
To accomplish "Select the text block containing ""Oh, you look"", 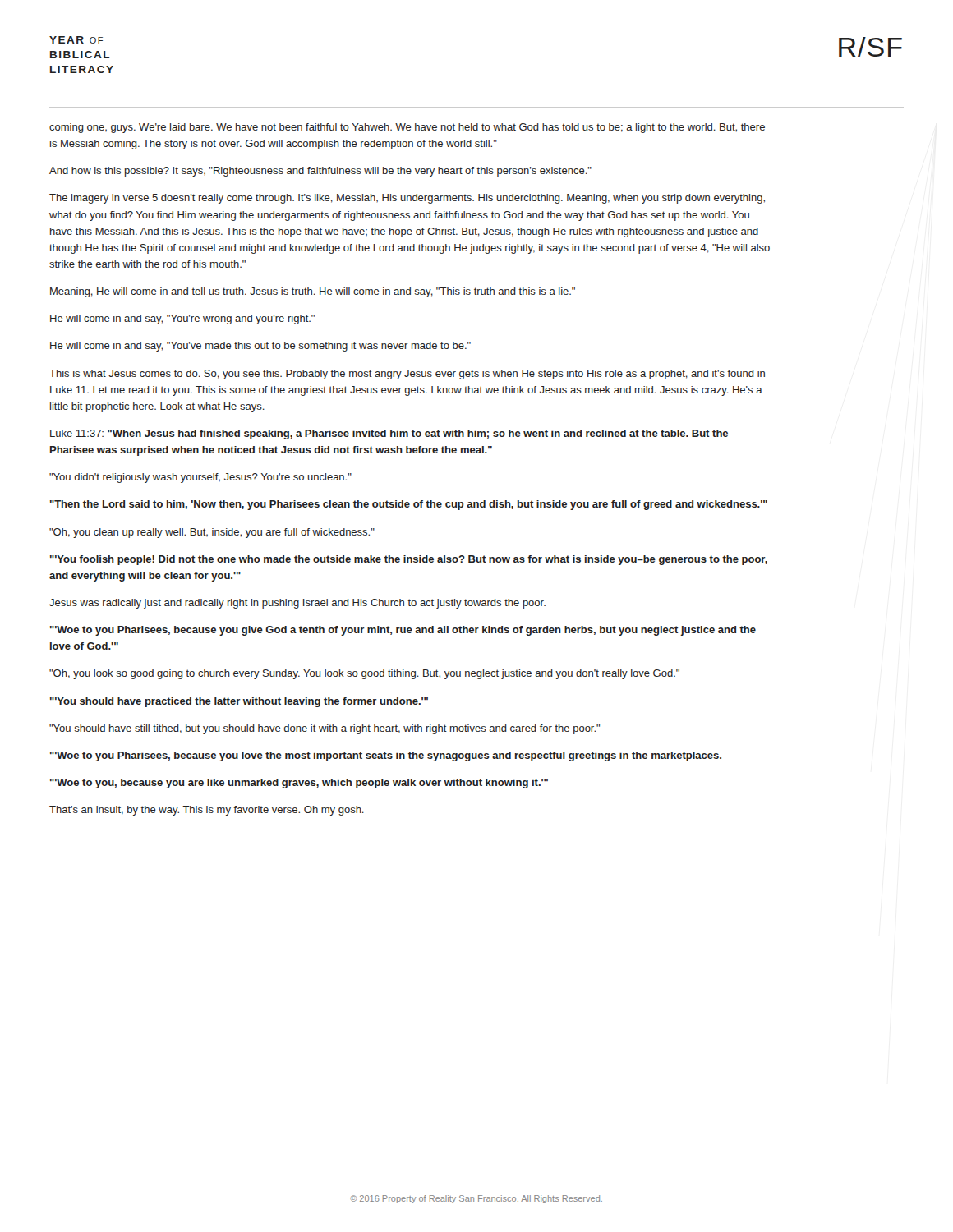I will pyautogui.click(x=411, y=674).
